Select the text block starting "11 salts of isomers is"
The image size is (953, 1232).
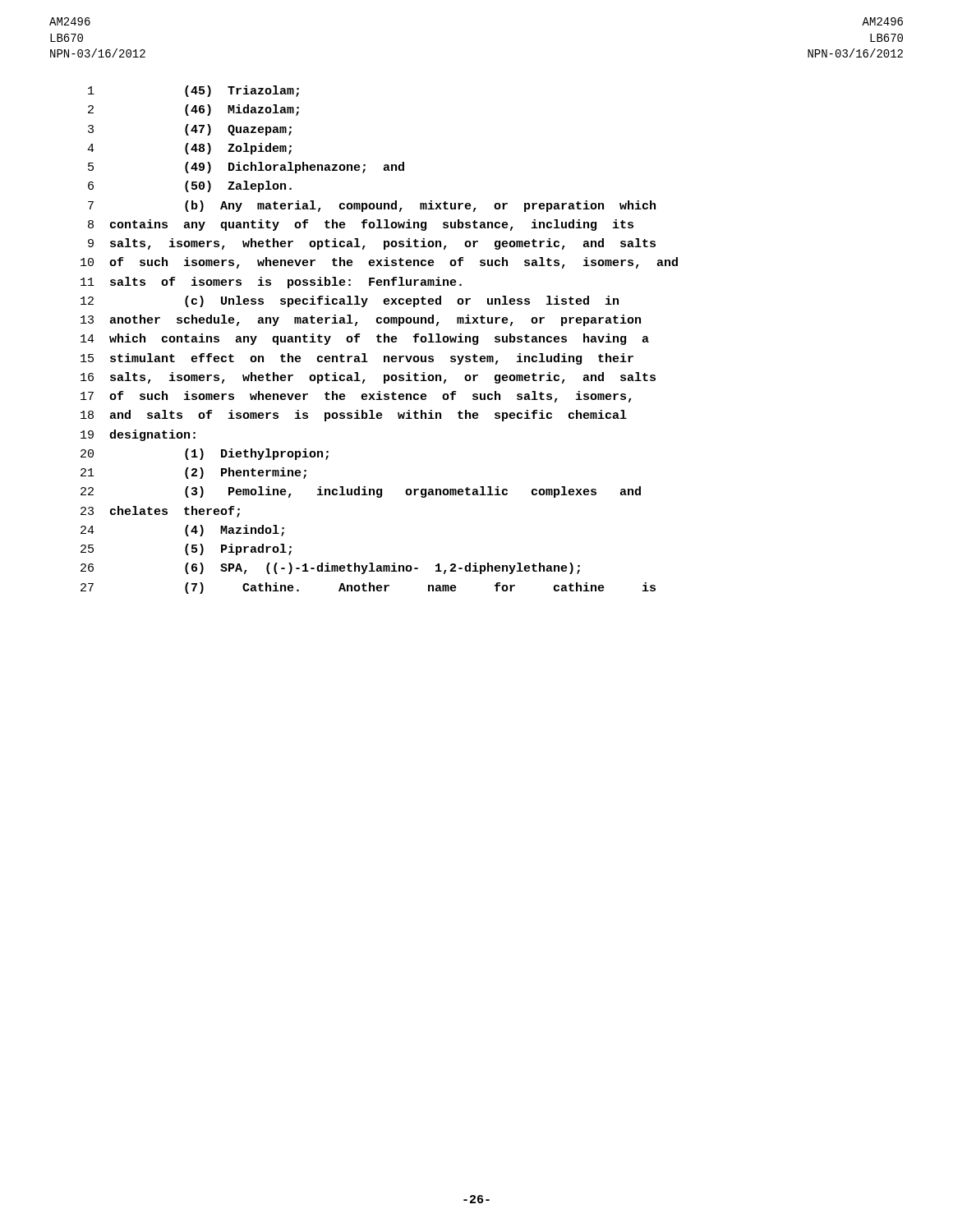[x=271, y=283]
